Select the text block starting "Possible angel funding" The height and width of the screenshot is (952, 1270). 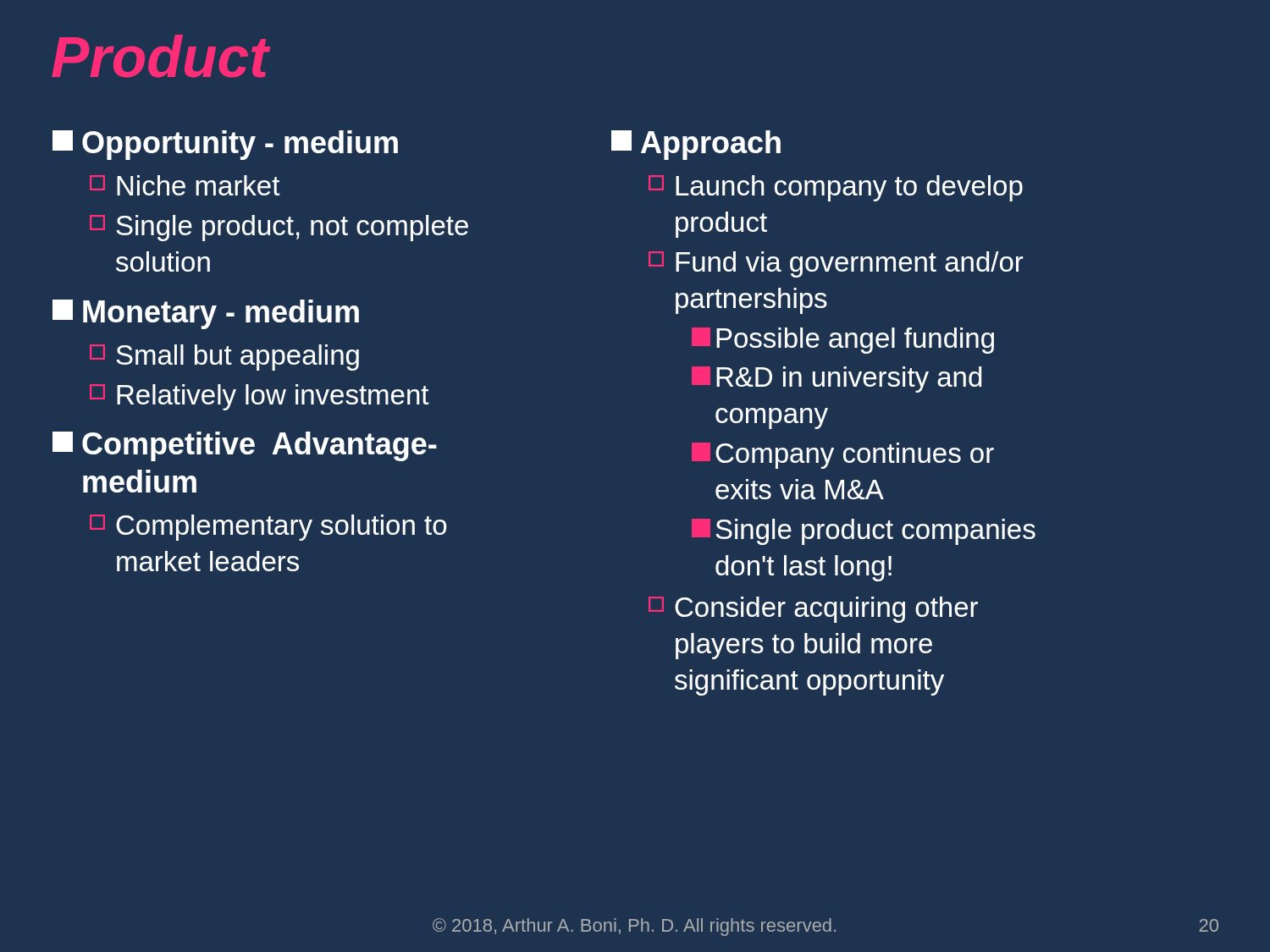pos(843,338)
